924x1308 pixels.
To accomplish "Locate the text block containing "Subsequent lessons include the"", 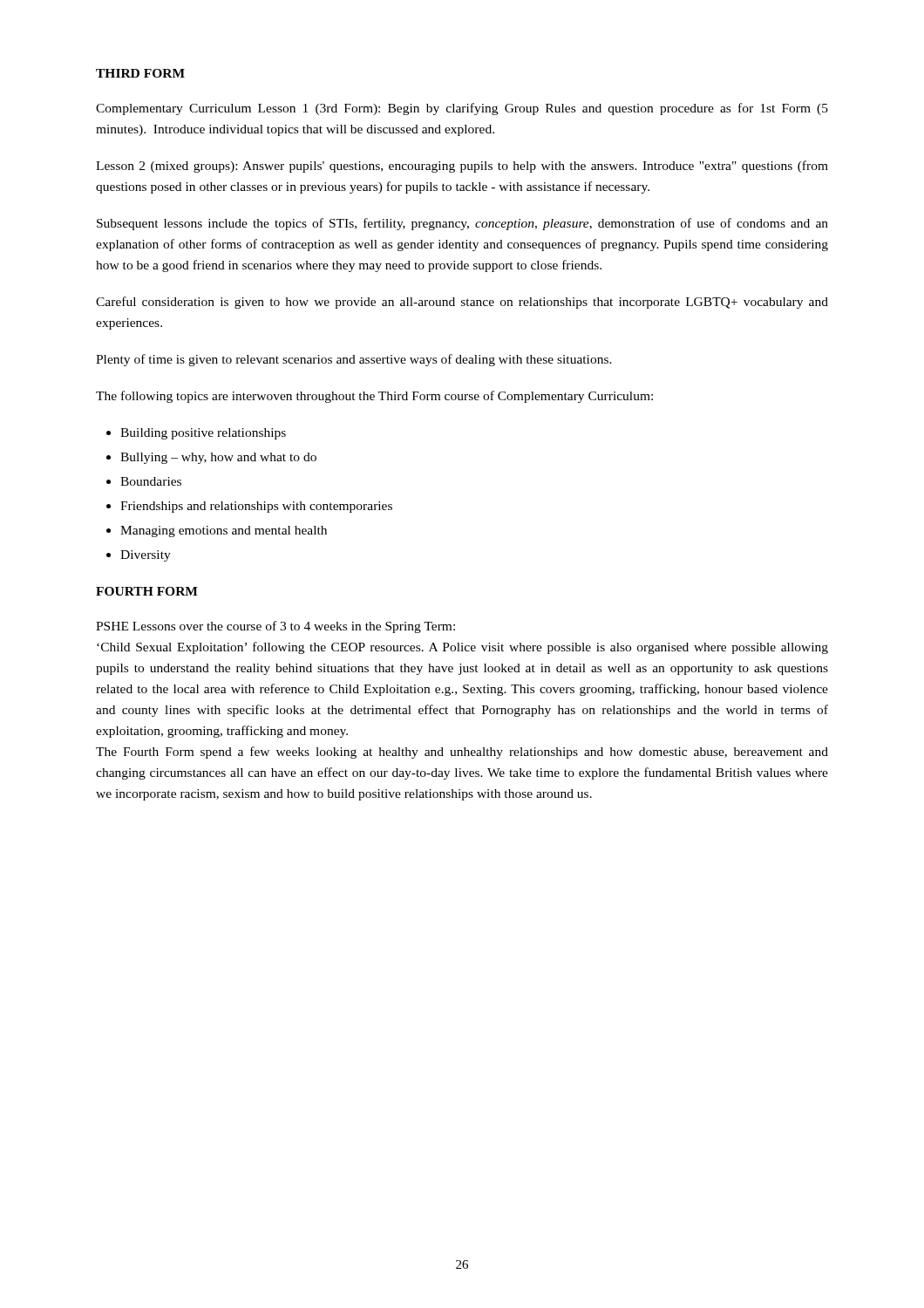I will 462,244.
